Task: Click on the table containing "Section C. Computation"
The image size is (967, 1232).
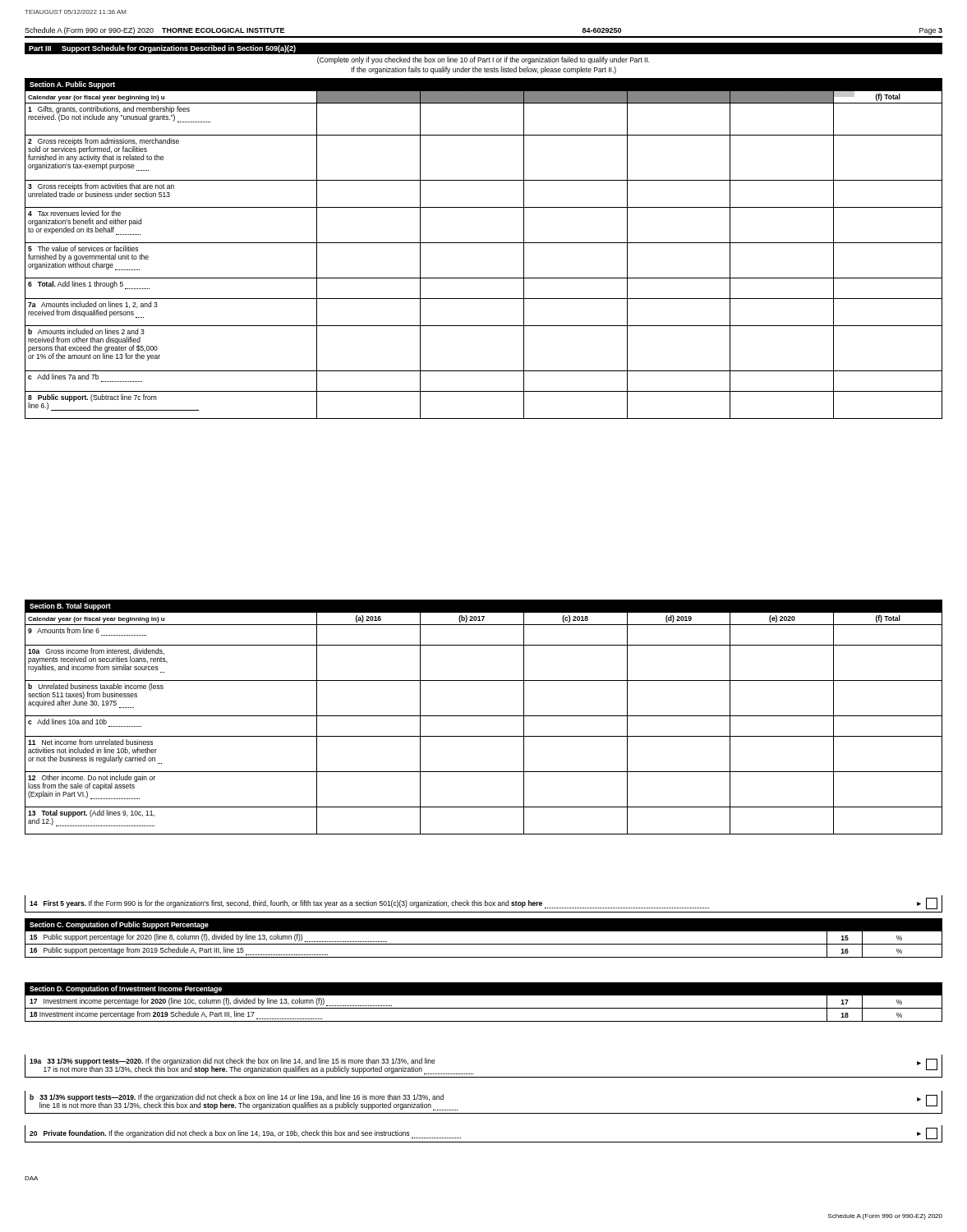Action: click(484, 938)
